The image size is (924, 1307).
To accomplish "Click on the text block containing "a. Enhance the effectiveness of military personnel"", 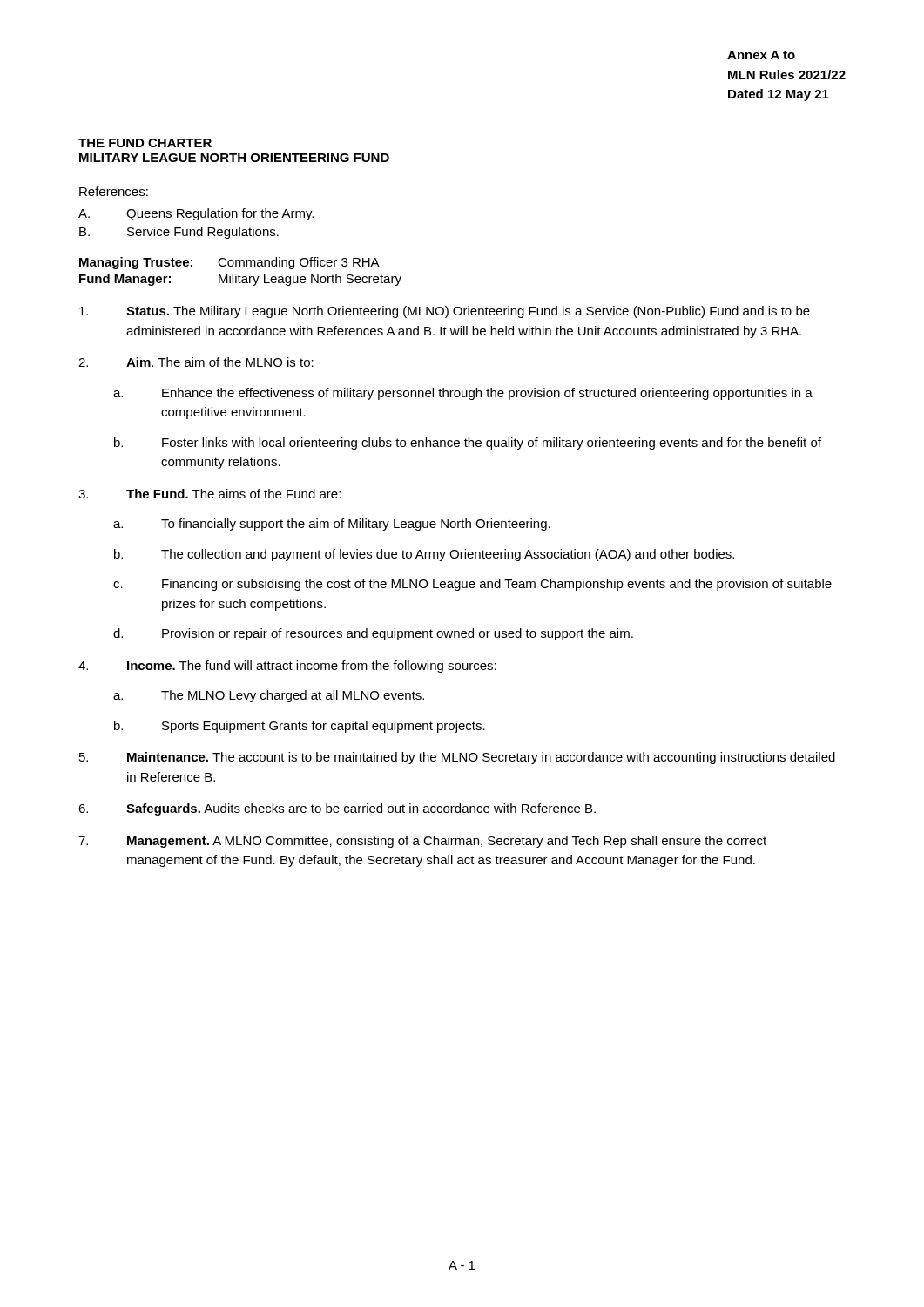I will (462, 403).
